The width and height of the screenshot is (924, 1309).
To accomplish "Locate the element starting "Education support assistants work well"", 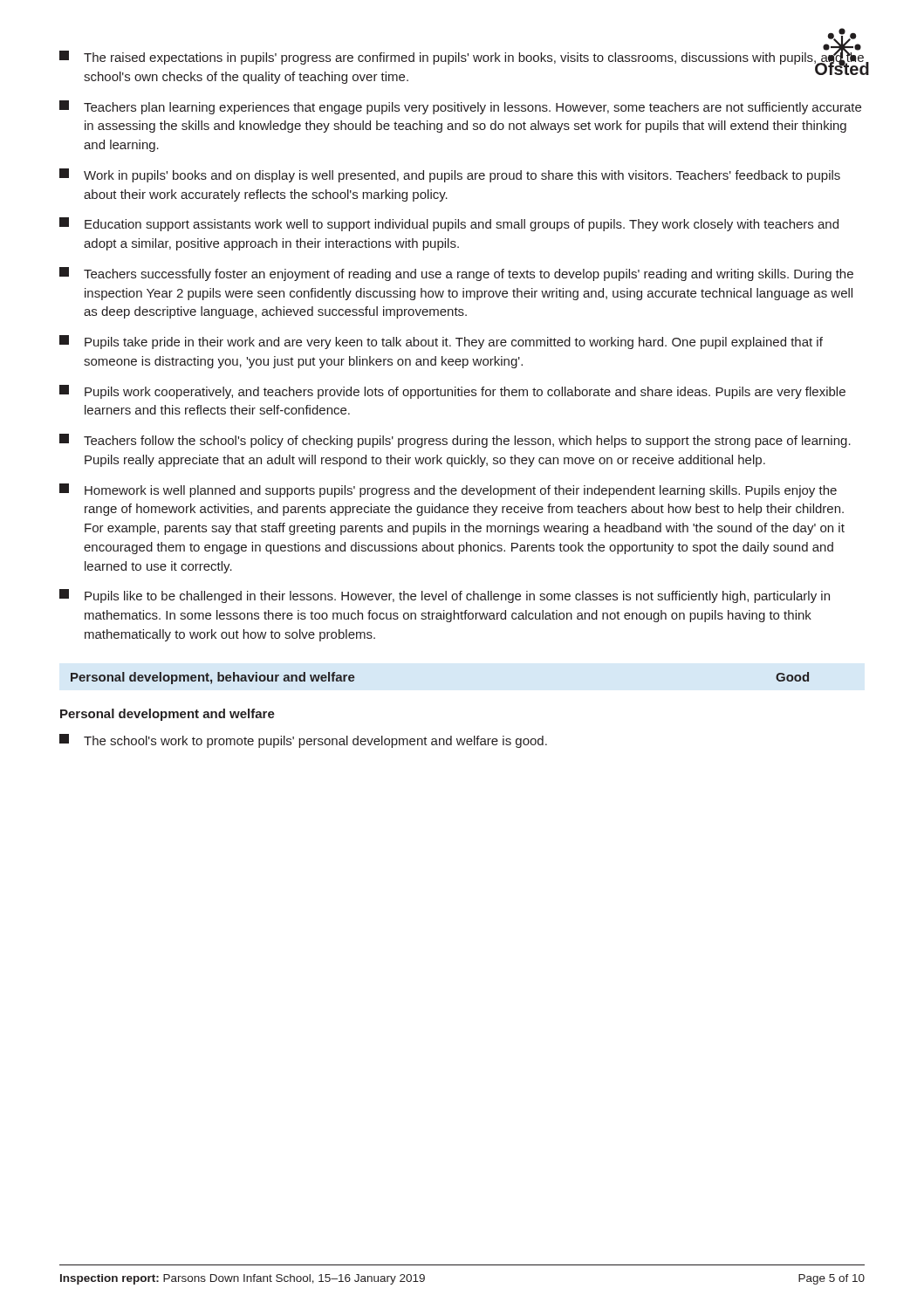I will 462,234.
